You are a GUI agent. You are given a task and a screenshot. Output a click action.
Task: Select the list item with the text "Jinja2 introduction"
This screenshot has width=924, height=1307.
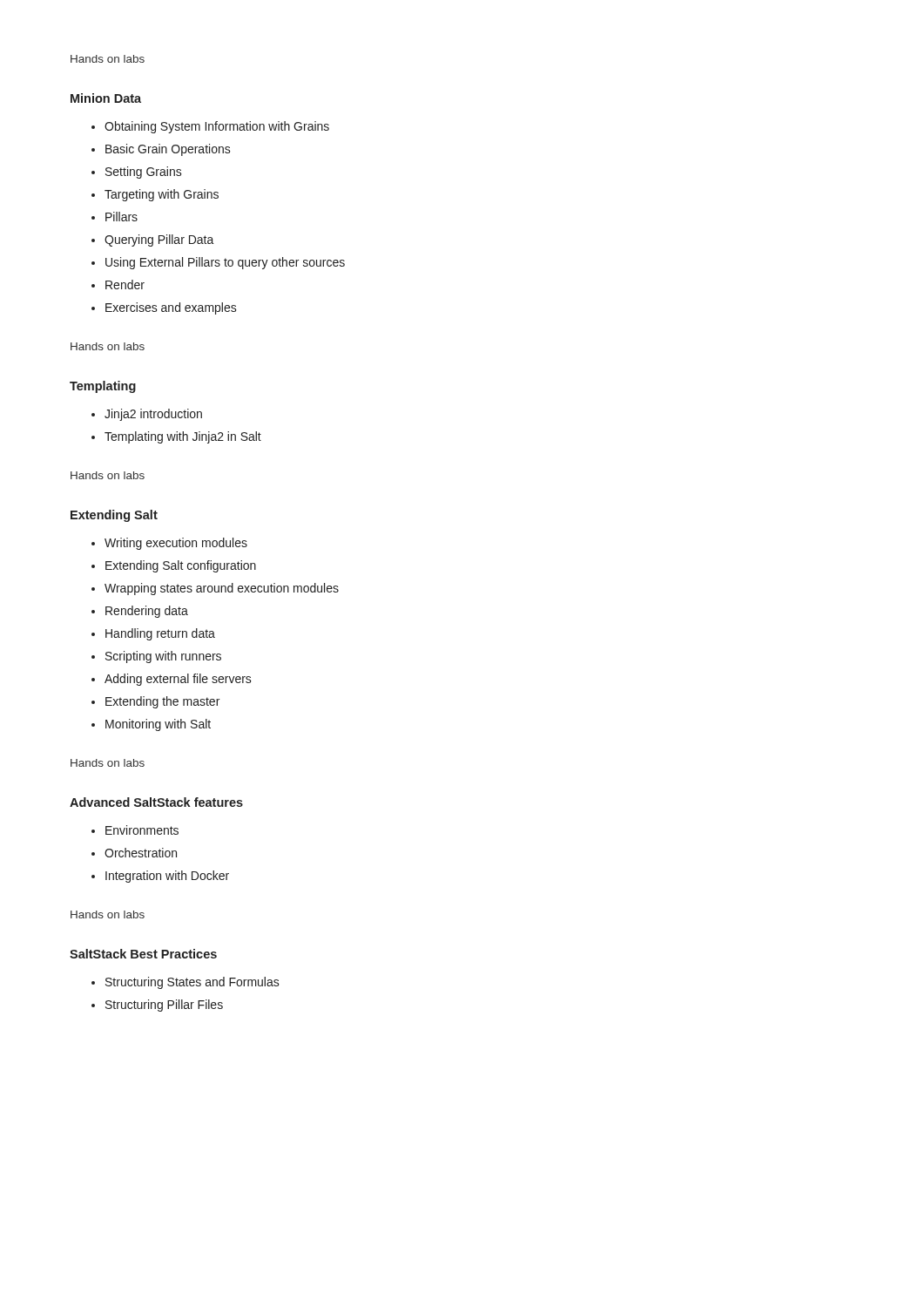154,414
